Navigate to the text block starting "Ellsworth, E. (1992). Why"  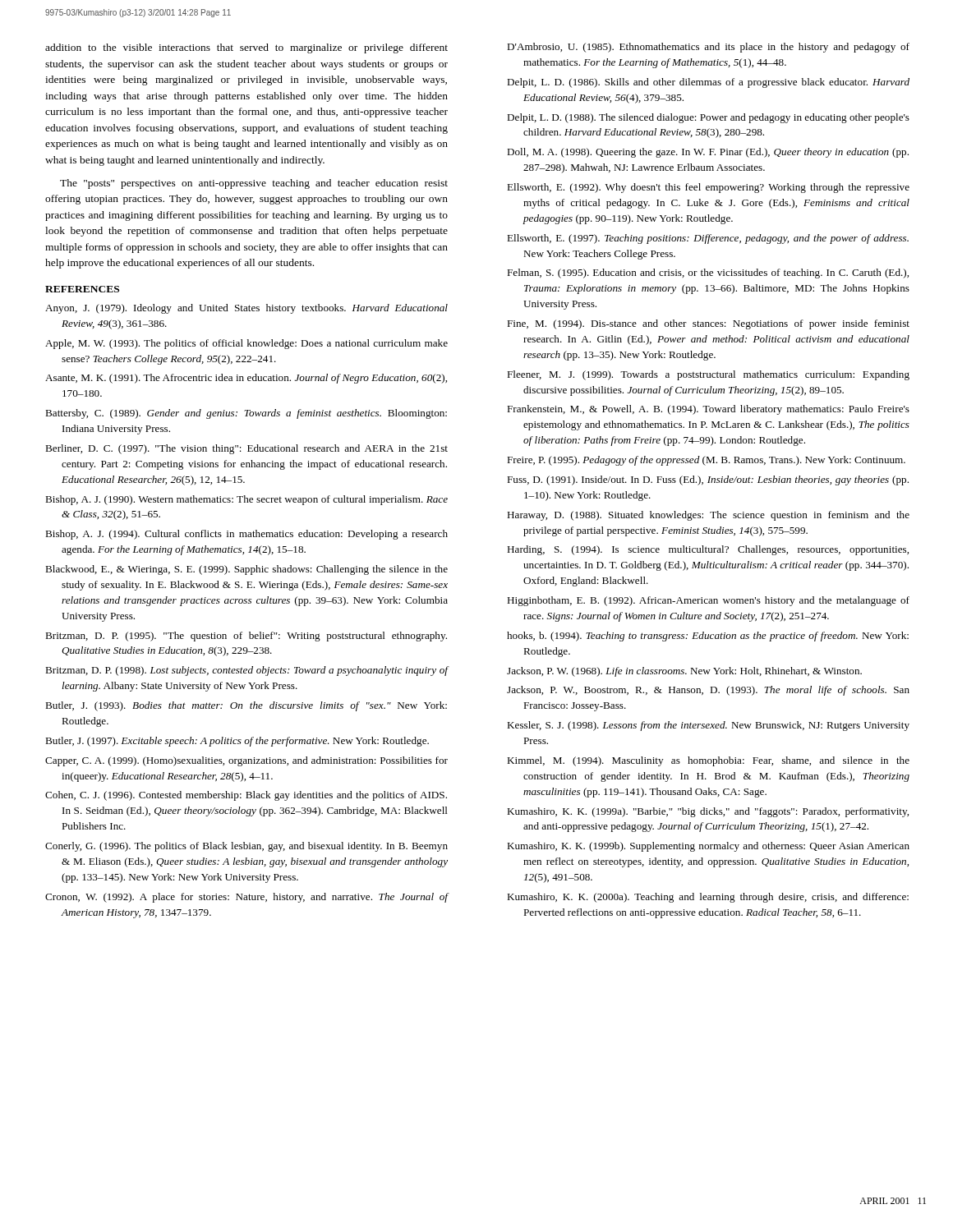pyautogui.click(x=708, y=202)
